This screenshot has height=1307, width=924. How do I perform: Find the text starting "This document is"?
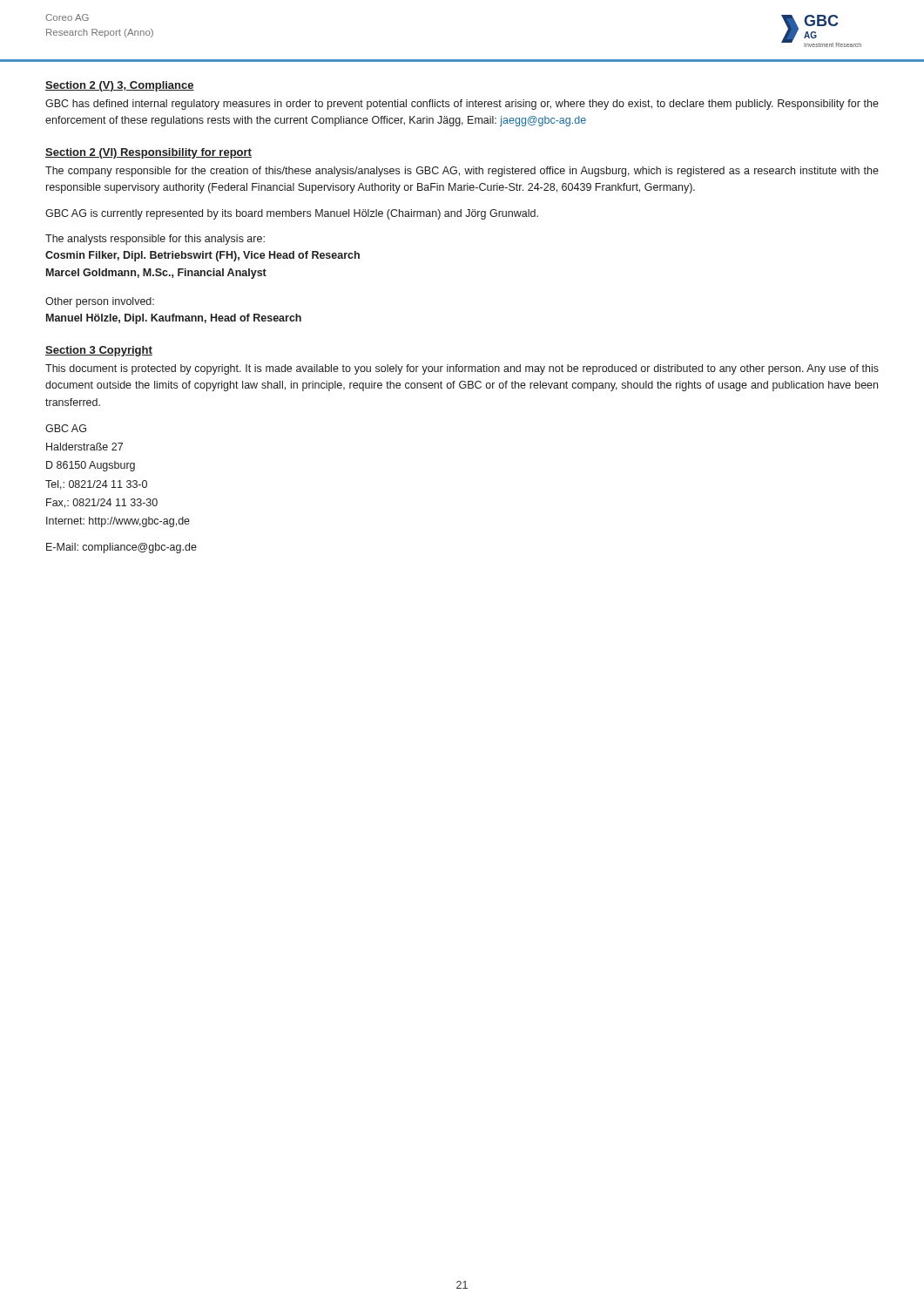point(462,385)
